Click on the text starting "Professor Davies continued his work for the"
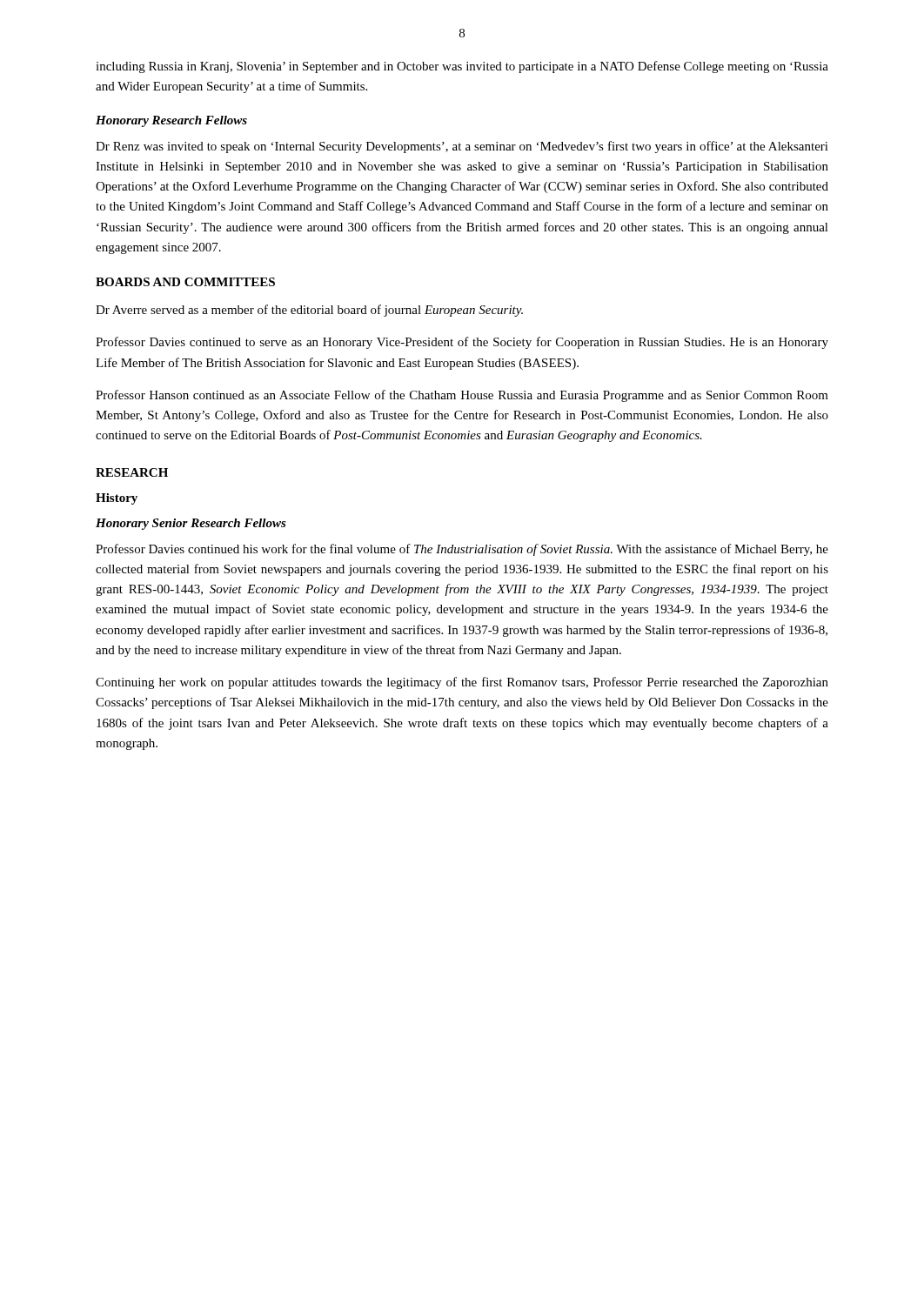The height and width of the screenshot is (1305, 924). pyautogui.click(x=462, y=600)
